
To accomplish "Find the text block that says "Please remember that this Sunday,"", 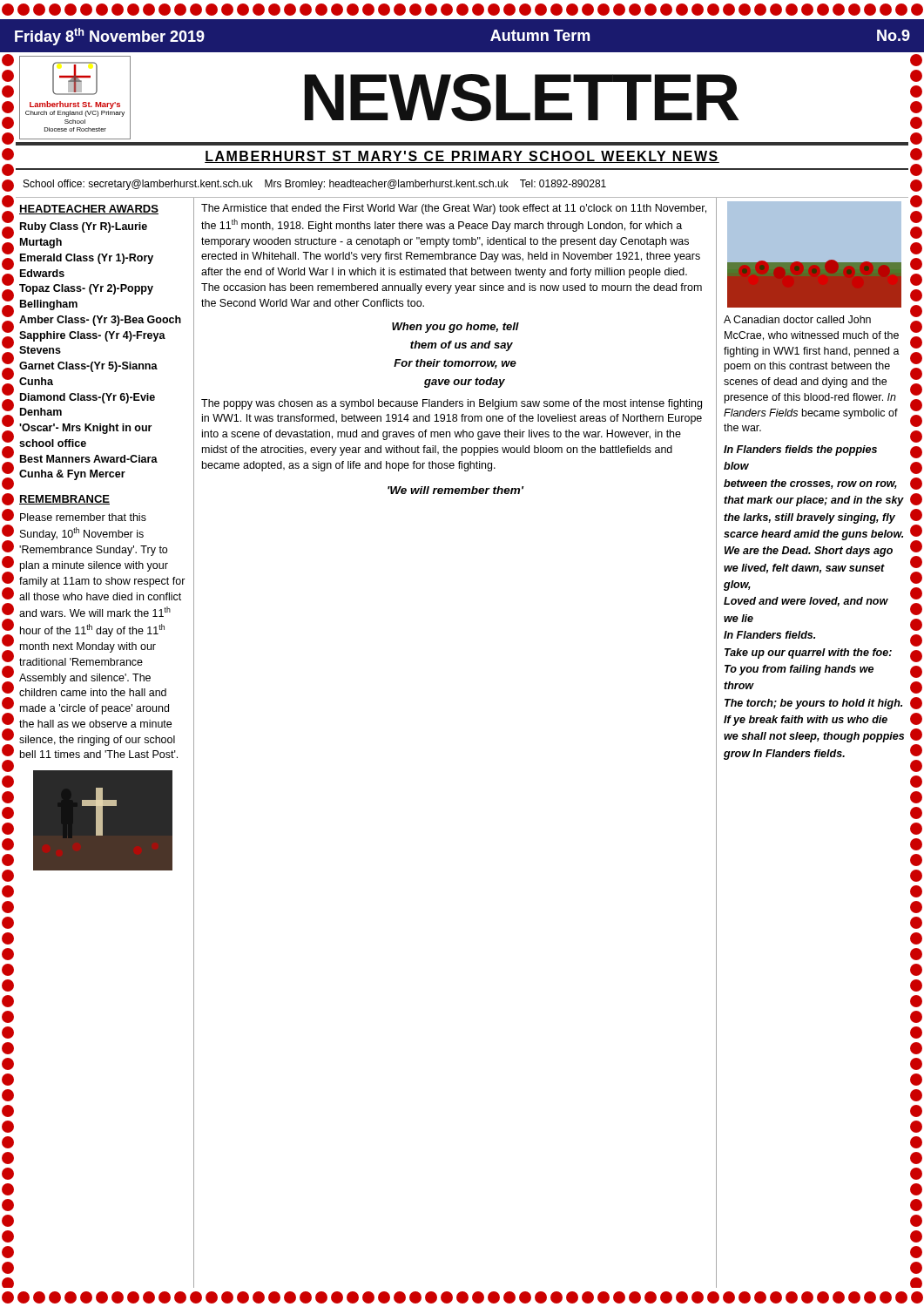I will tap(102, 636).
